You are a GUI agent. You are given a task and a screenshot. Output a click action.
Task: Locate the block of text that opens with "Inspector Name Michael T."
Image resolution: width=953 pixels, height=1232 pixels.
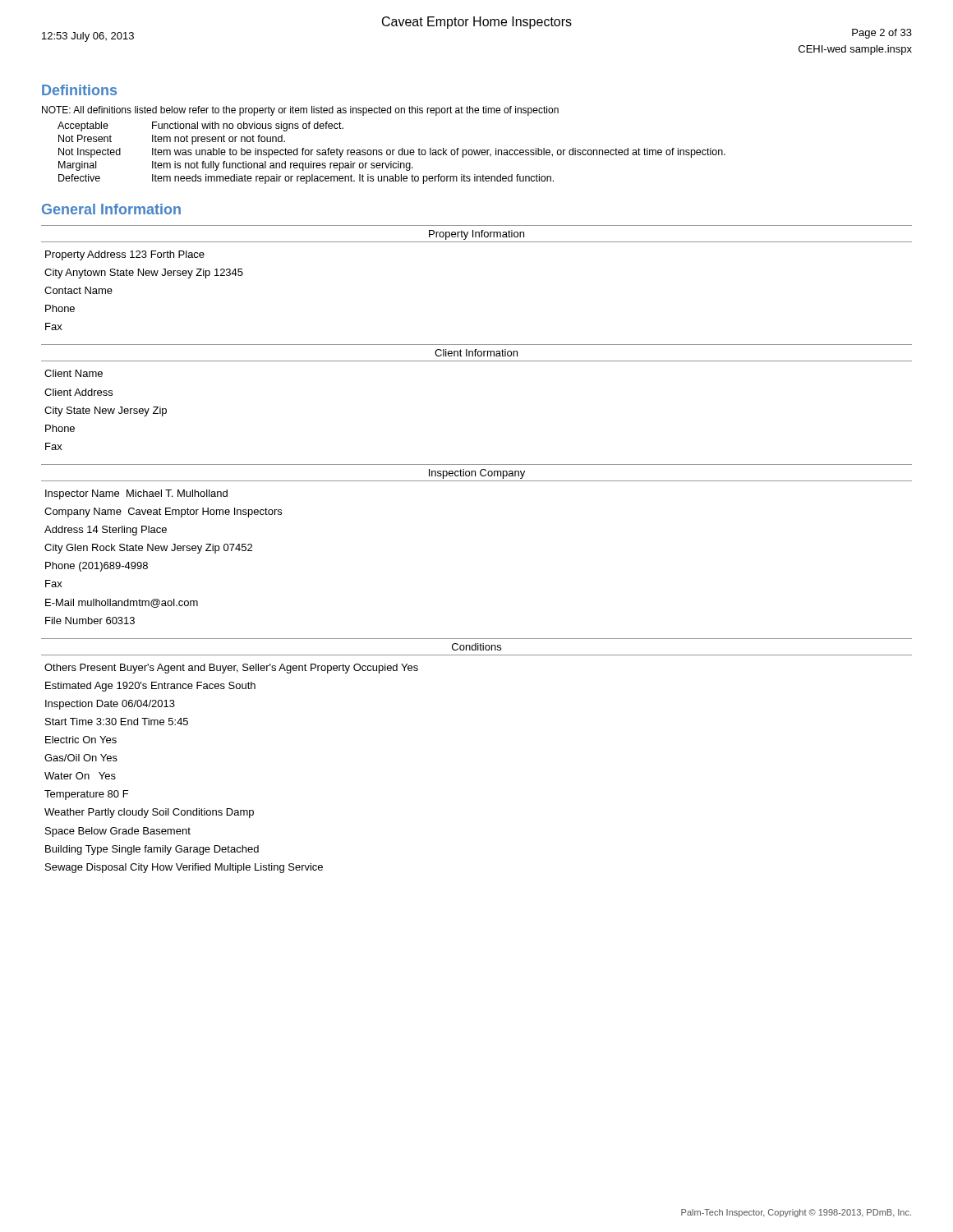coord(163,557)
